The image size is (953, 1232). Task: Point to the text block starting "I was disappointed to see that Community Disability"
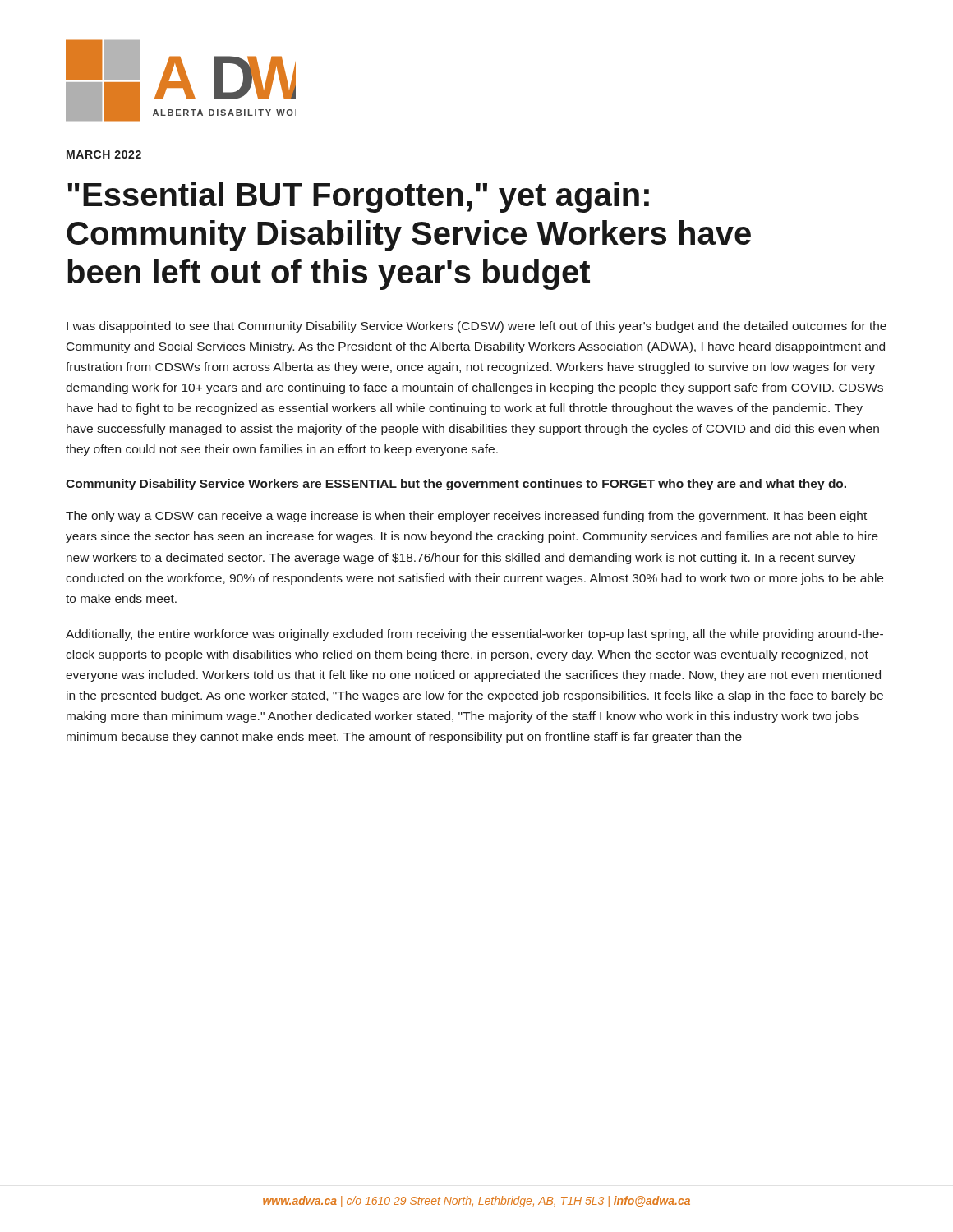coord(476,387)
